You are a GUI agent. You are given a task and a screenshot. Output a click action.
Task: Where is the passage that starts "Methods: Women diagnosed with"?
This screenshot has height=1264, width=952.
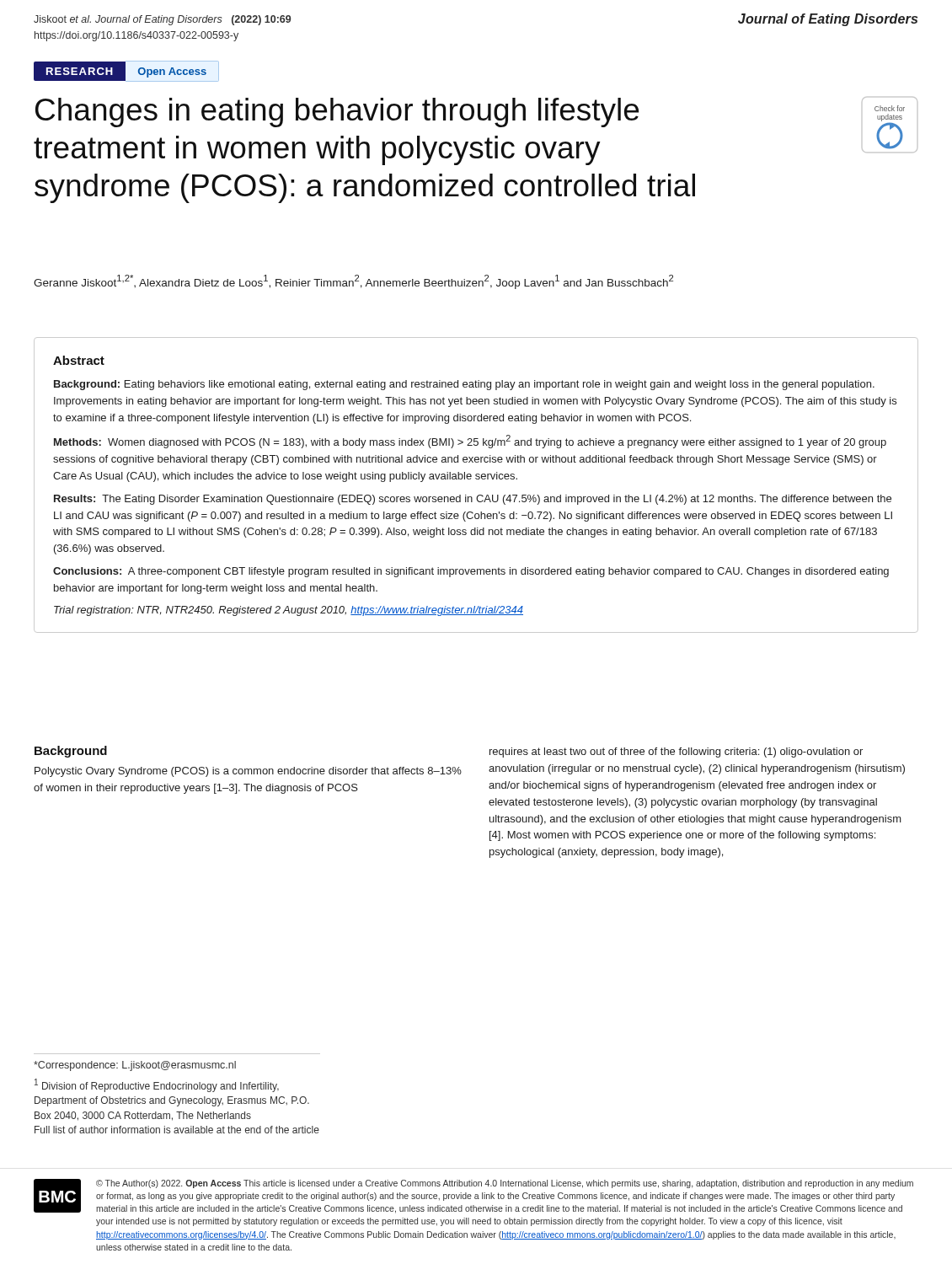(x=470, y=458)
